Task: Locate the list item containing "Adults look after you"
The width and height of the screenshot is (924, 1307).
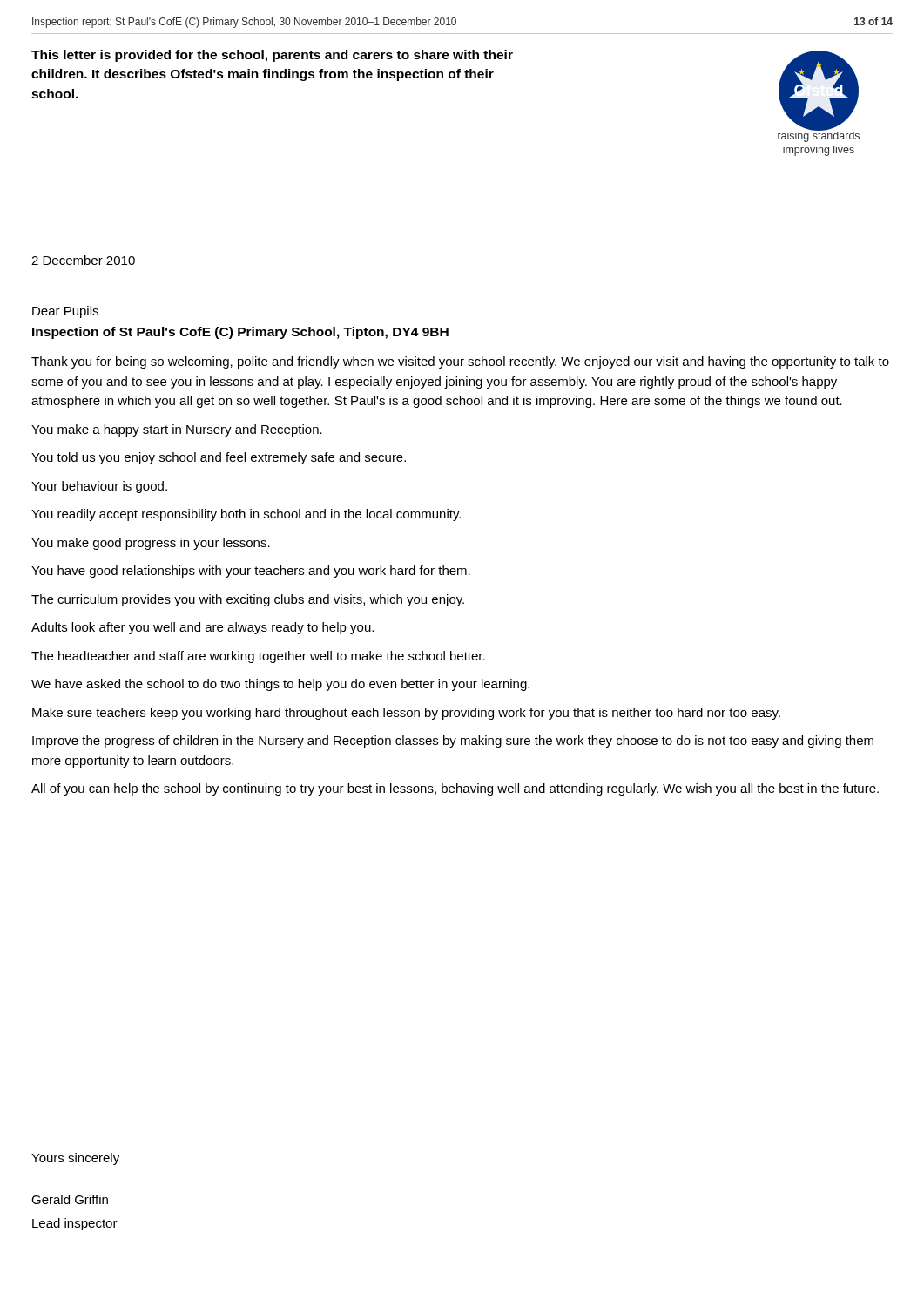Action: [x=202, y=628]
